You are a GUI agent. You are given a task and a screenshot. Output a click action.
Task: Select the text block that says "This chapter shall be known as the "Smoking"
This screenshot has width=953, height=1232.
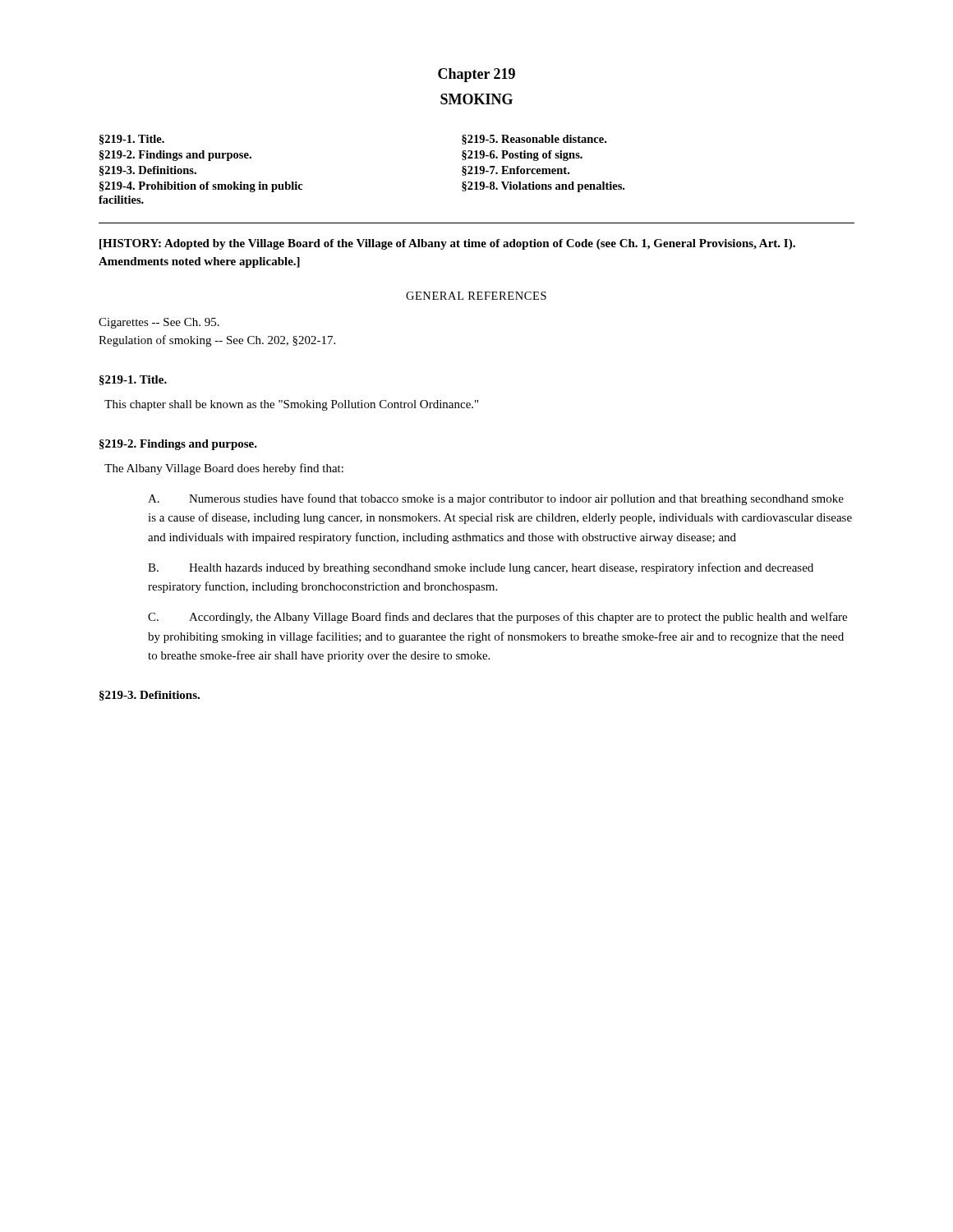[x=289, y=404]
